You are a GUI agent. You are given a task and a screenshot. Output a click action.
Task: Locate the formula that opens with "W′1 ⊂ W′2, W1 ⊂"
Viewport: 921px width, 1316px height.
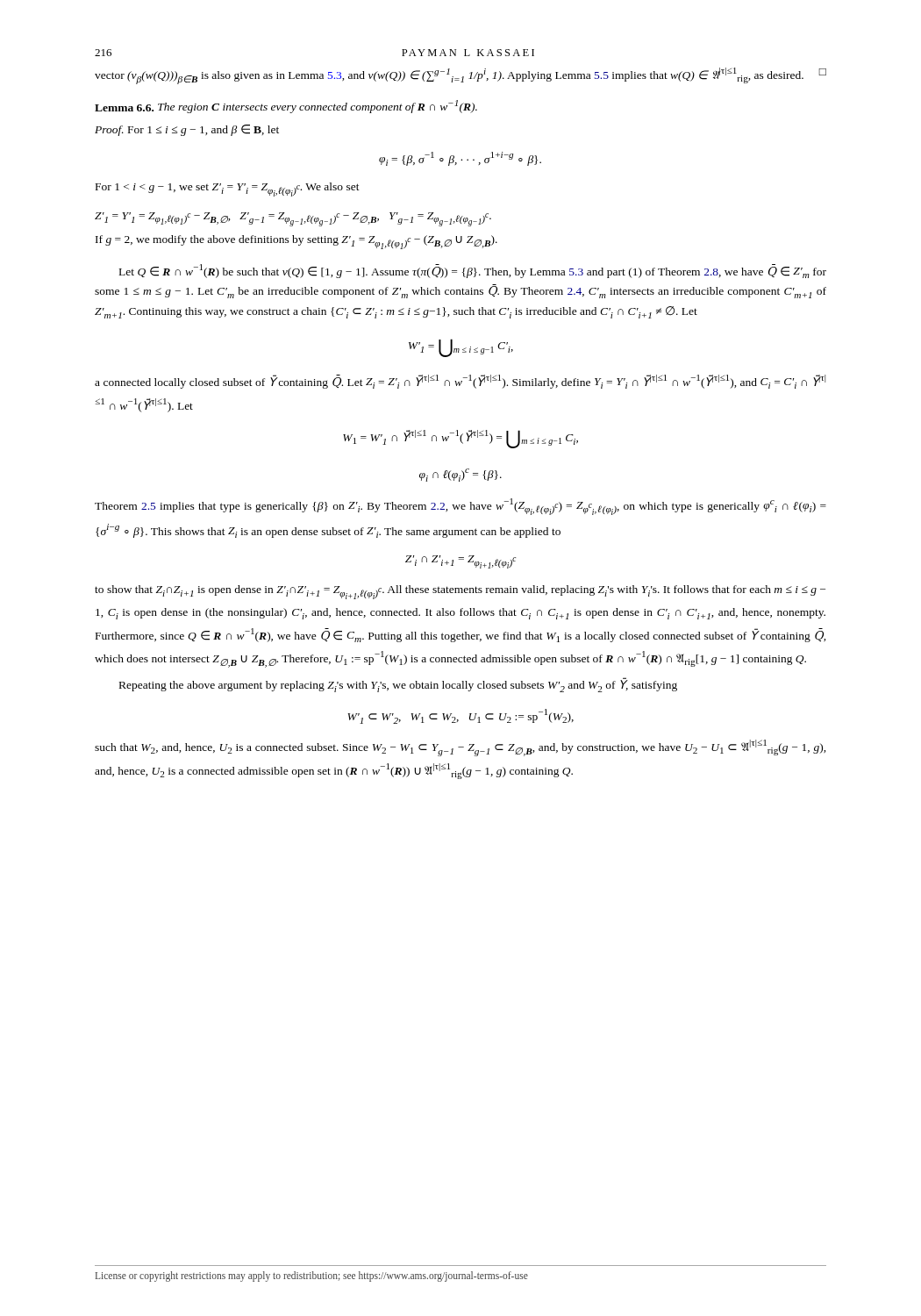point(460,716)
